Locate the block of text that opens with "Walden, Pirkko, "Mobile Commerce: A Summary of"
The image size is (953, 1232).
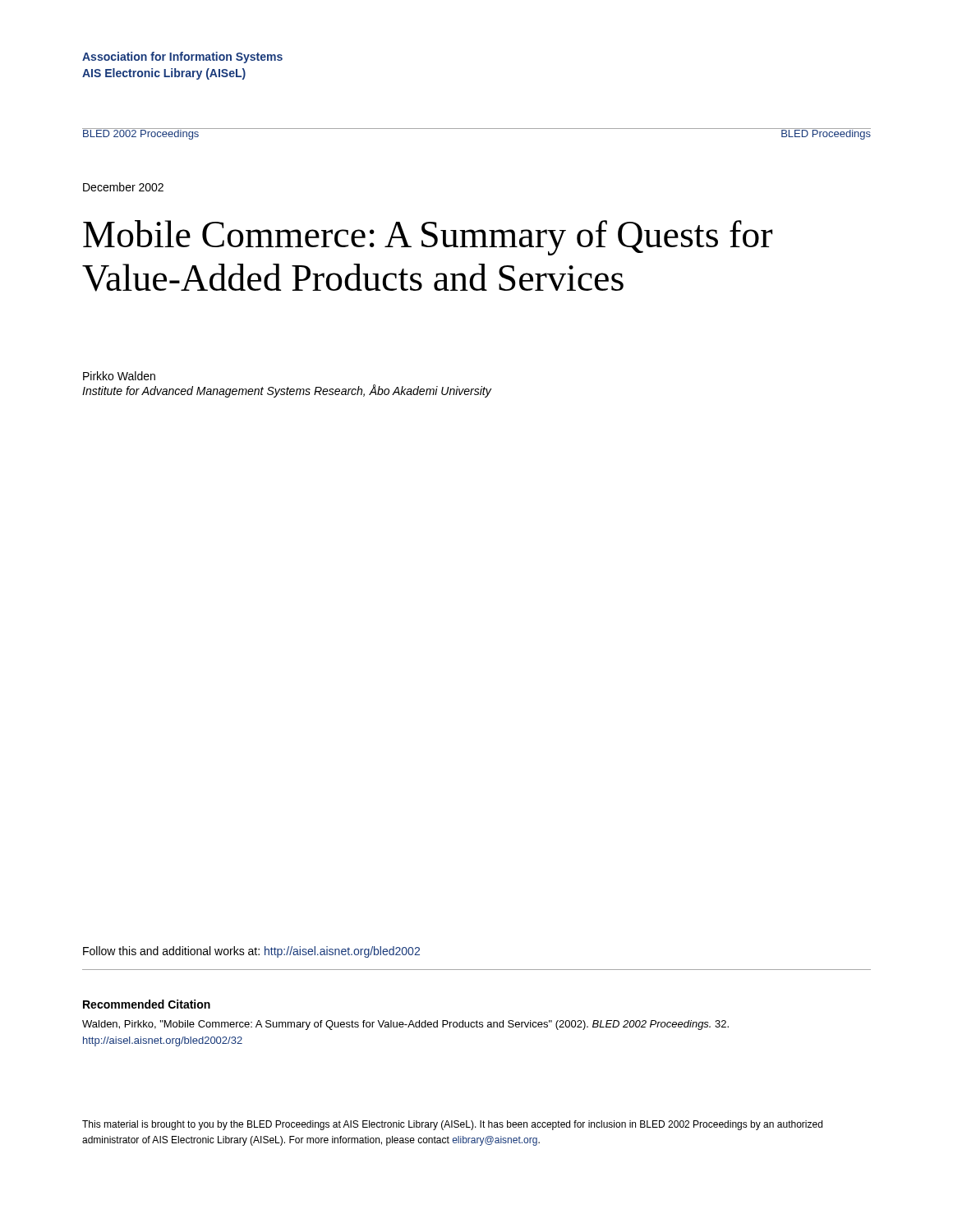406,1032
